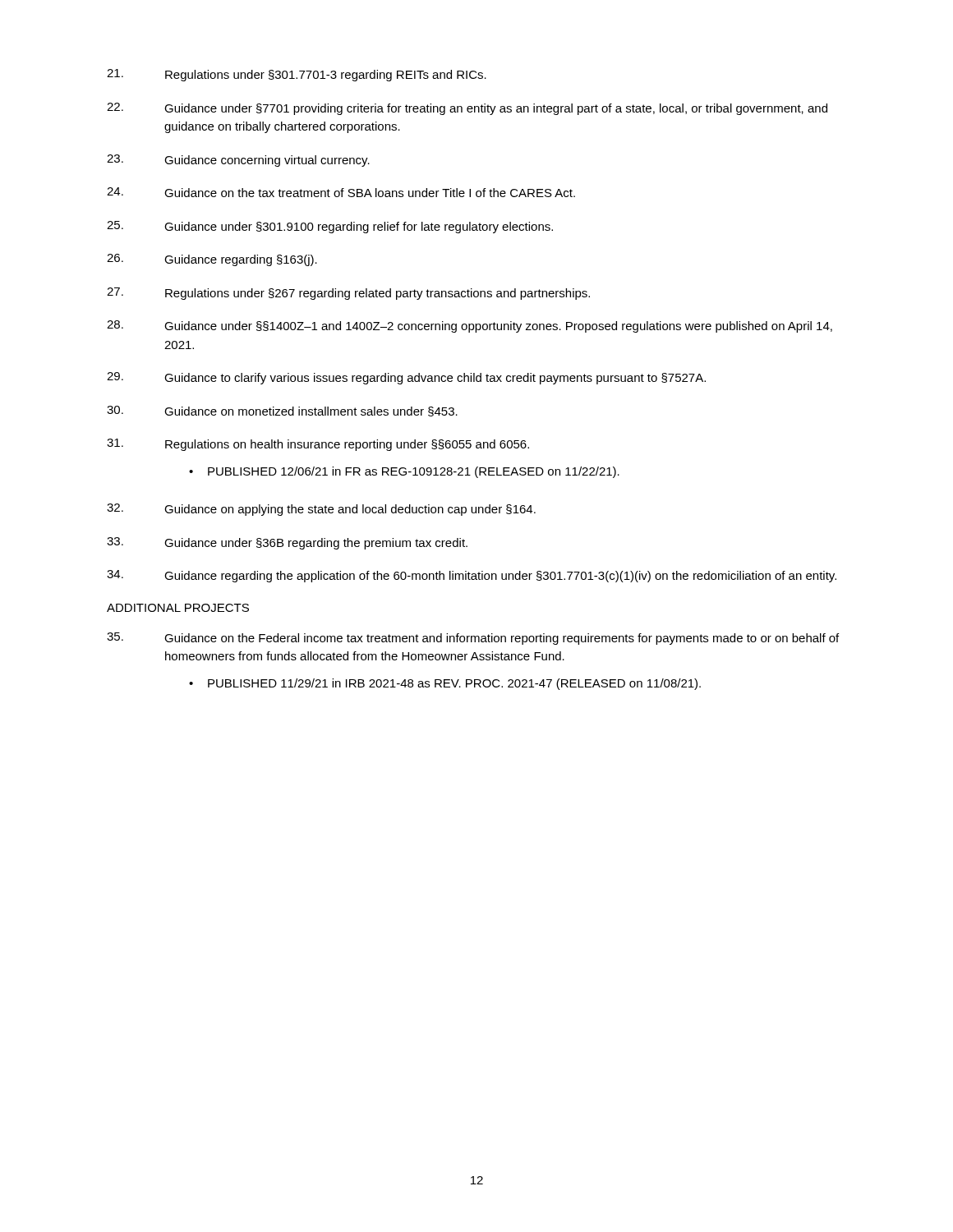This screenshot has height=1232, width=953.
Task: Find the block on this page that starts "21. Regulations under §301.7701-3 regarding REITs and"
Action: (x=476, y=75)
